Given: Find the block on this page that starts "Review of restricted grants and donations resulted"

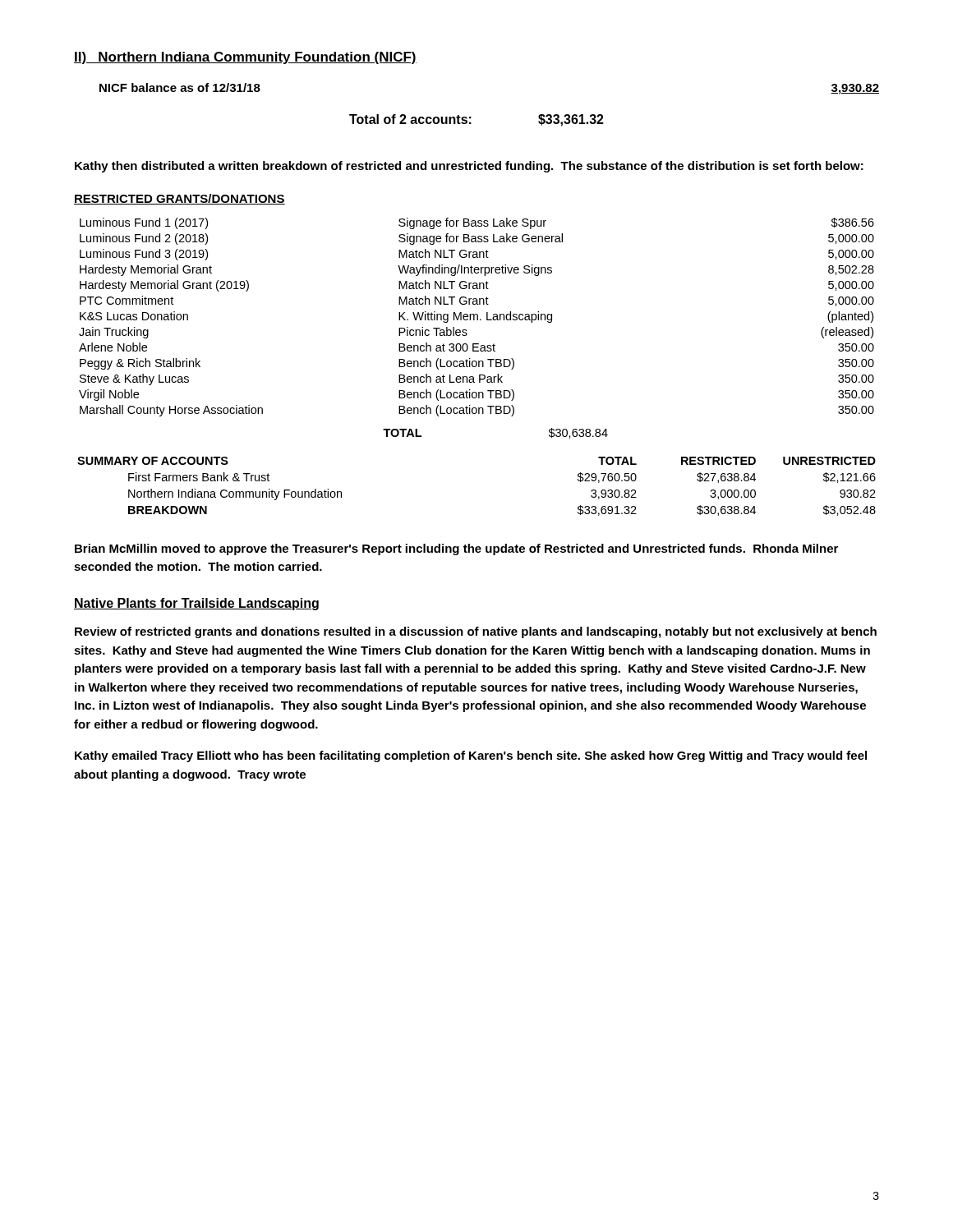Looking at the screenshot, I should (x=476, y=678).
